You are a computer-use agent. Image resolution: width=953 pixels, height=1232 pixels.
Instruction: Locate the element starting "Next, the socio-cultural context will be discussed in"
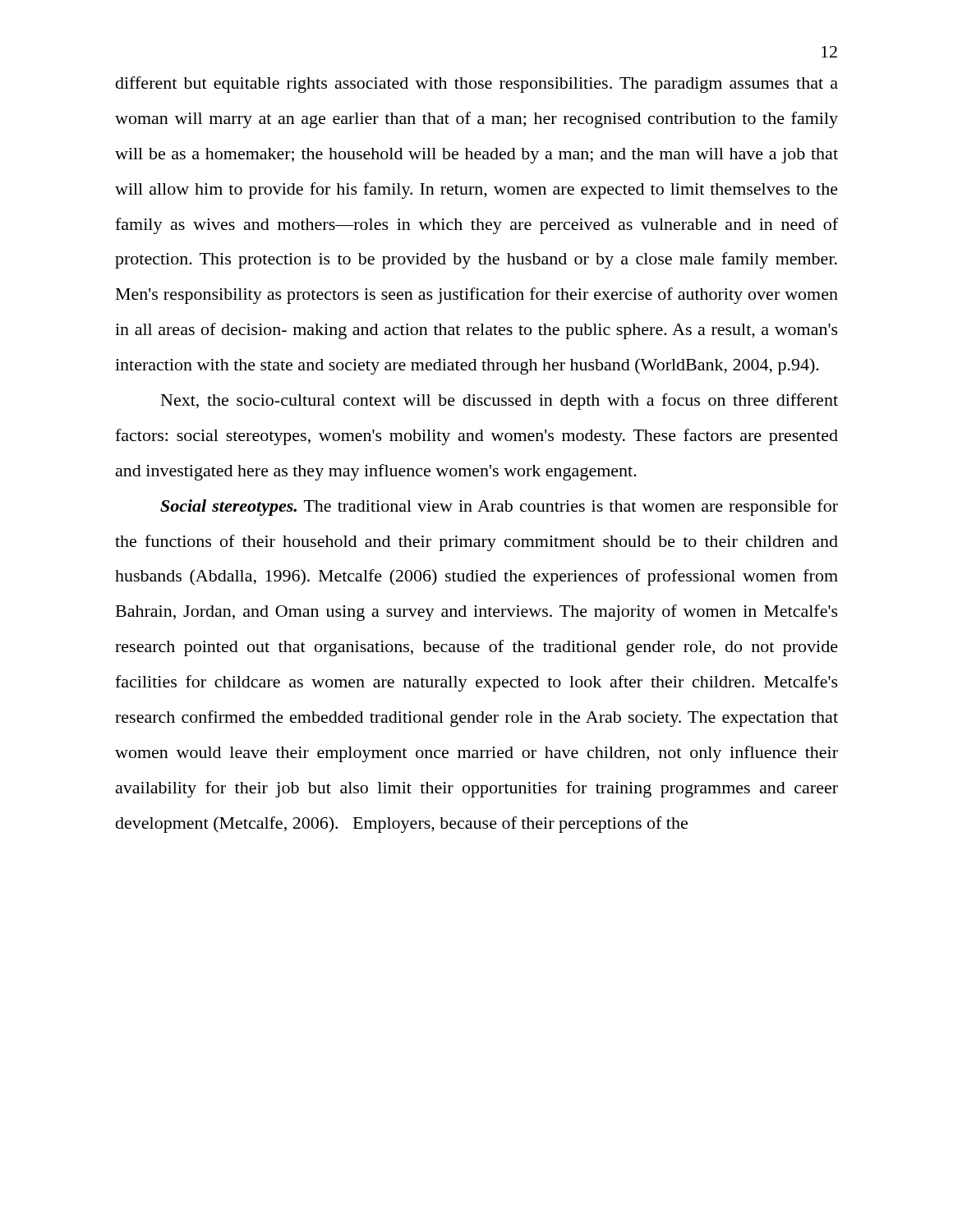pyautogui.click(x=476, y=435)
